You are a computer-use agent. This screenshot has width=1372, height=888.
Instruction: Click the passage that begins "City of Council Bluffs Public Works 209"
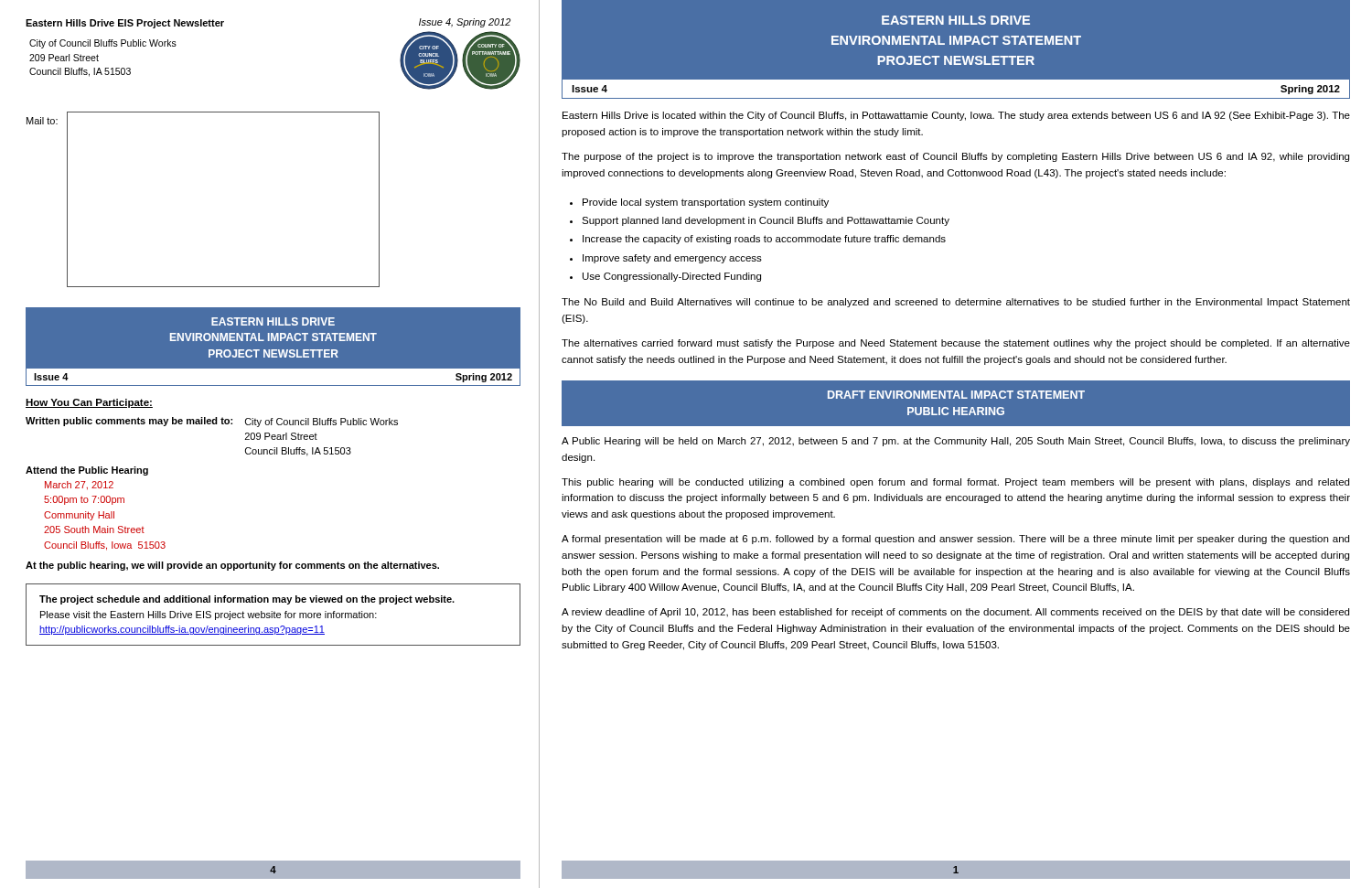(x=103, y=57)
